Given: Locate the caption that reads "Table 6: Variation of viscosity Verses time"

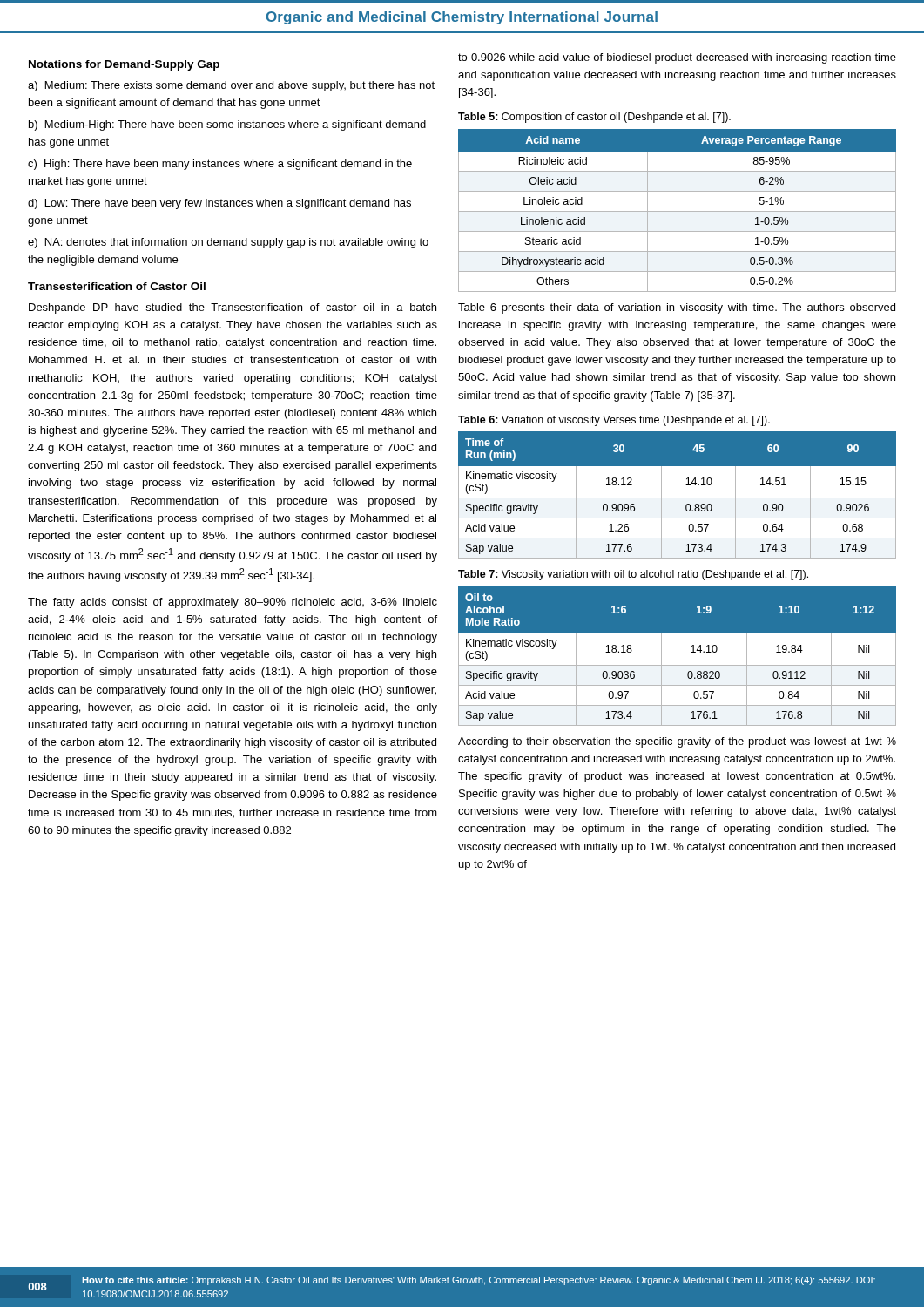Looking at the screenshot, I should (614, 420).
